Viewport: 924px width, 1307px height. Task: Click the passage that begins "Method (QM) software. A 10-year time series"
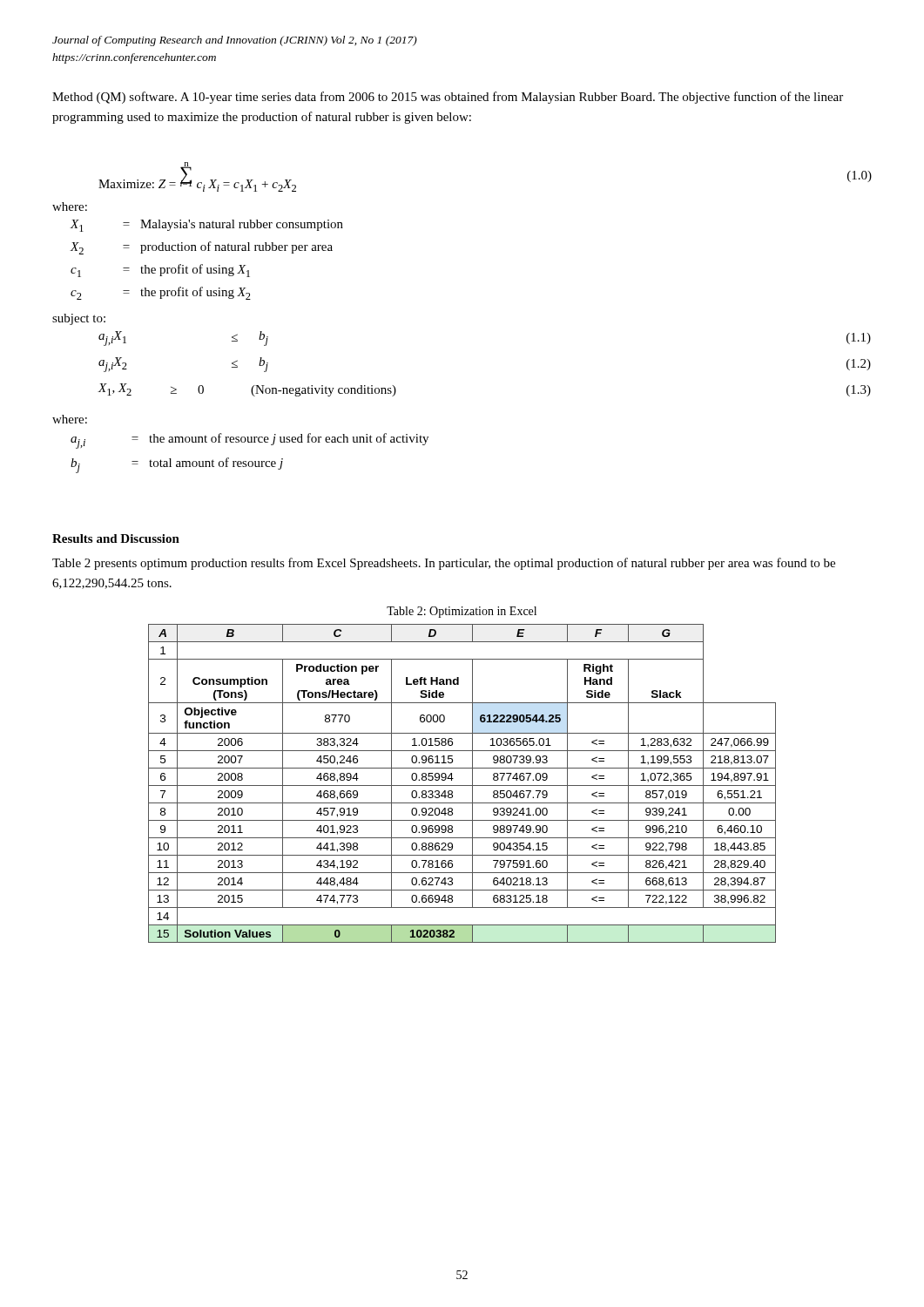tap(448, 107)
